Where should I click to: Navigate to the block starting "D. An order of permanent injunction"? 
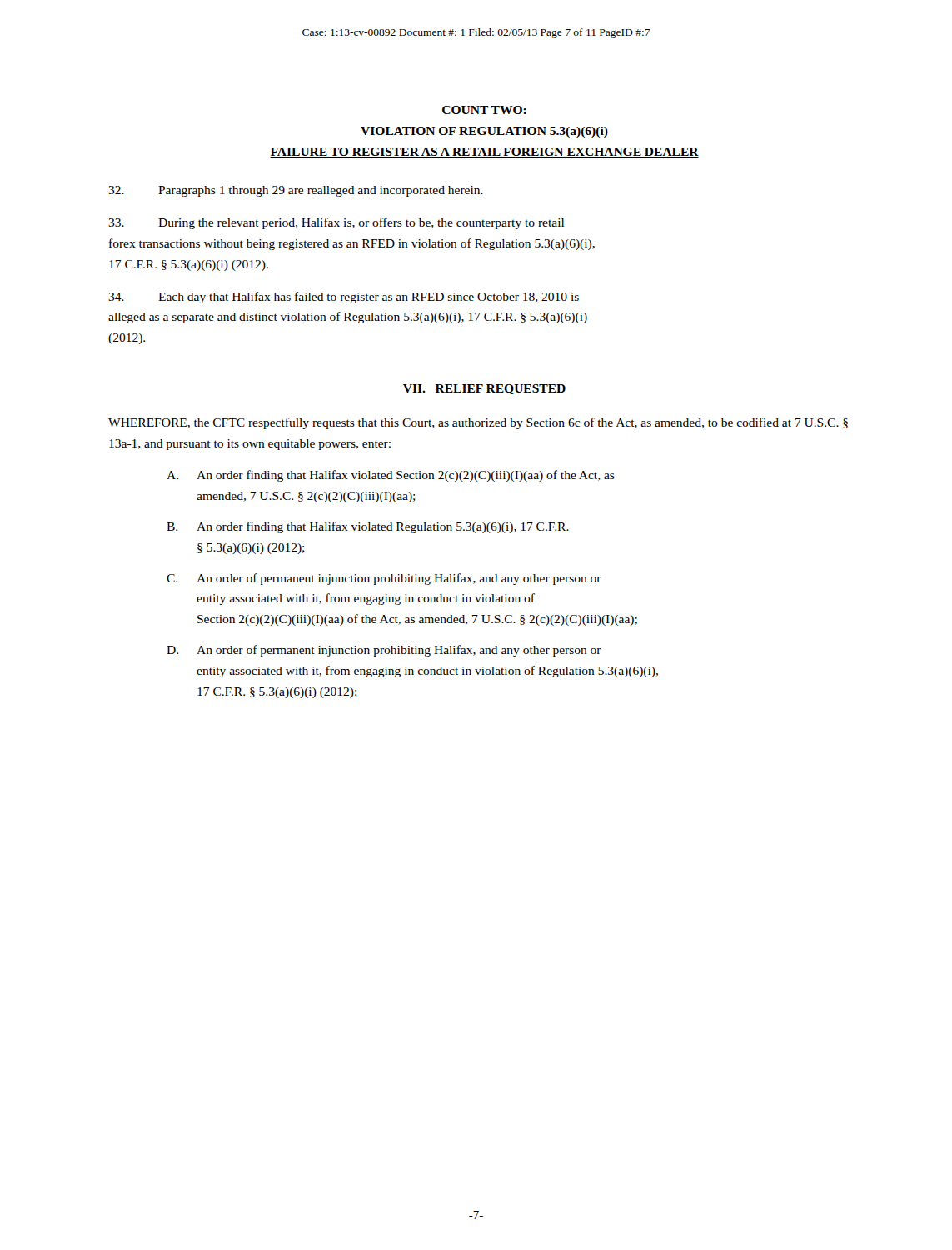pyautogui.click(x=514, y=671)
